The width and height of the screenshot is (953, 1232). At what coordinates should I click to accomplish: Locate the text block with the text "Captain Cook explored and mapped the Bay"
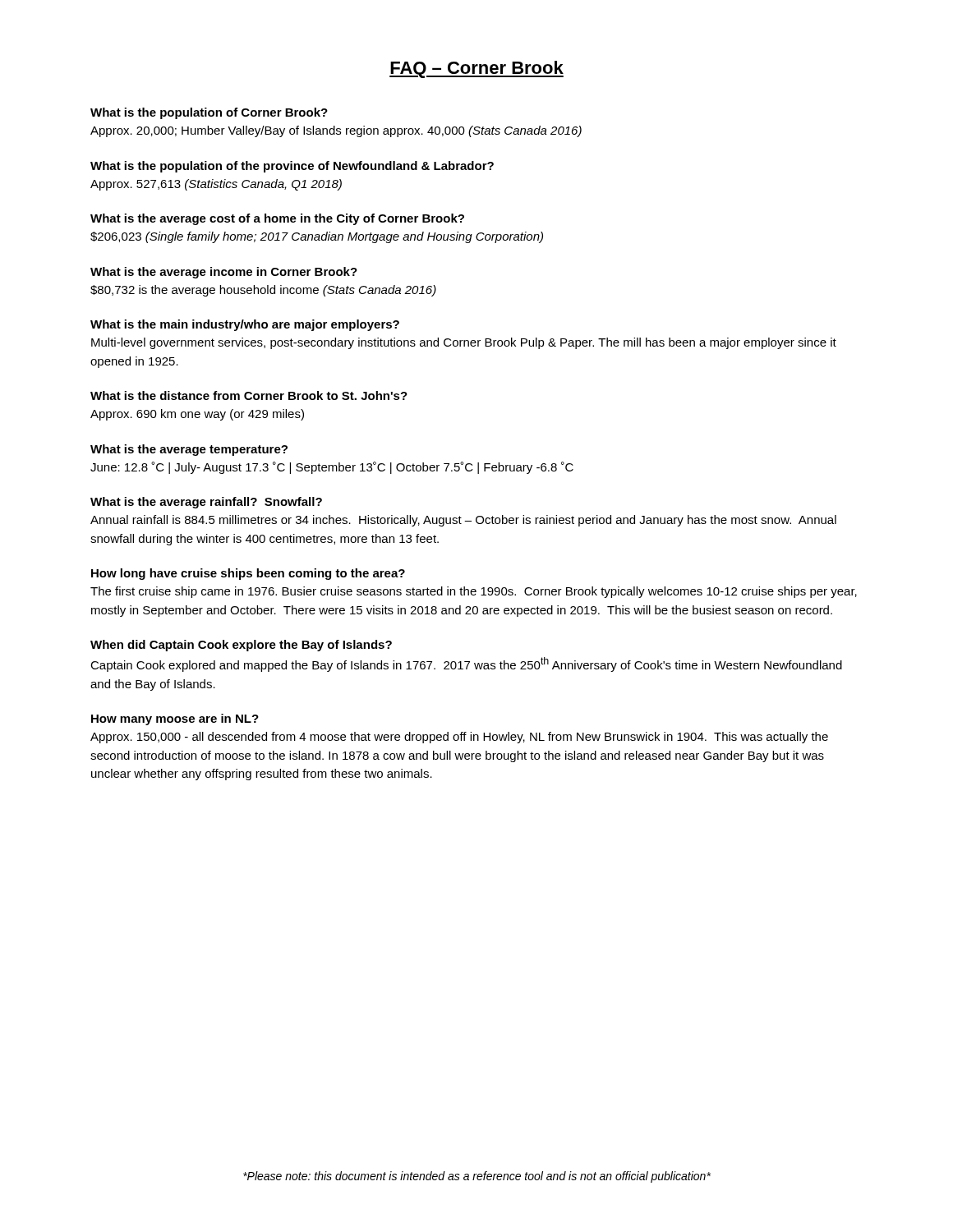(466, 673)
